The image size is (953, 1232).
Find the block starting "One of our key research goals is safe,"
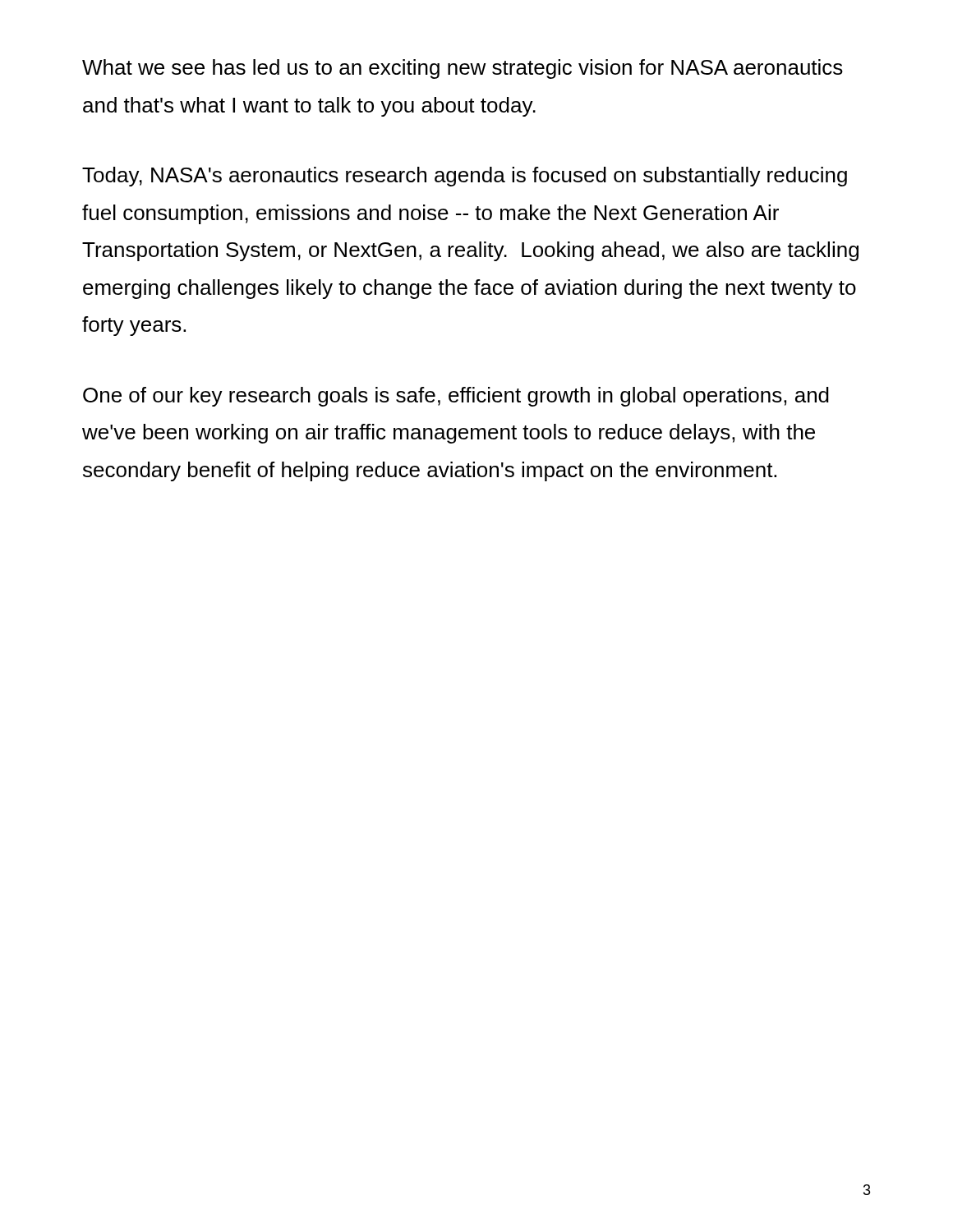456,432
